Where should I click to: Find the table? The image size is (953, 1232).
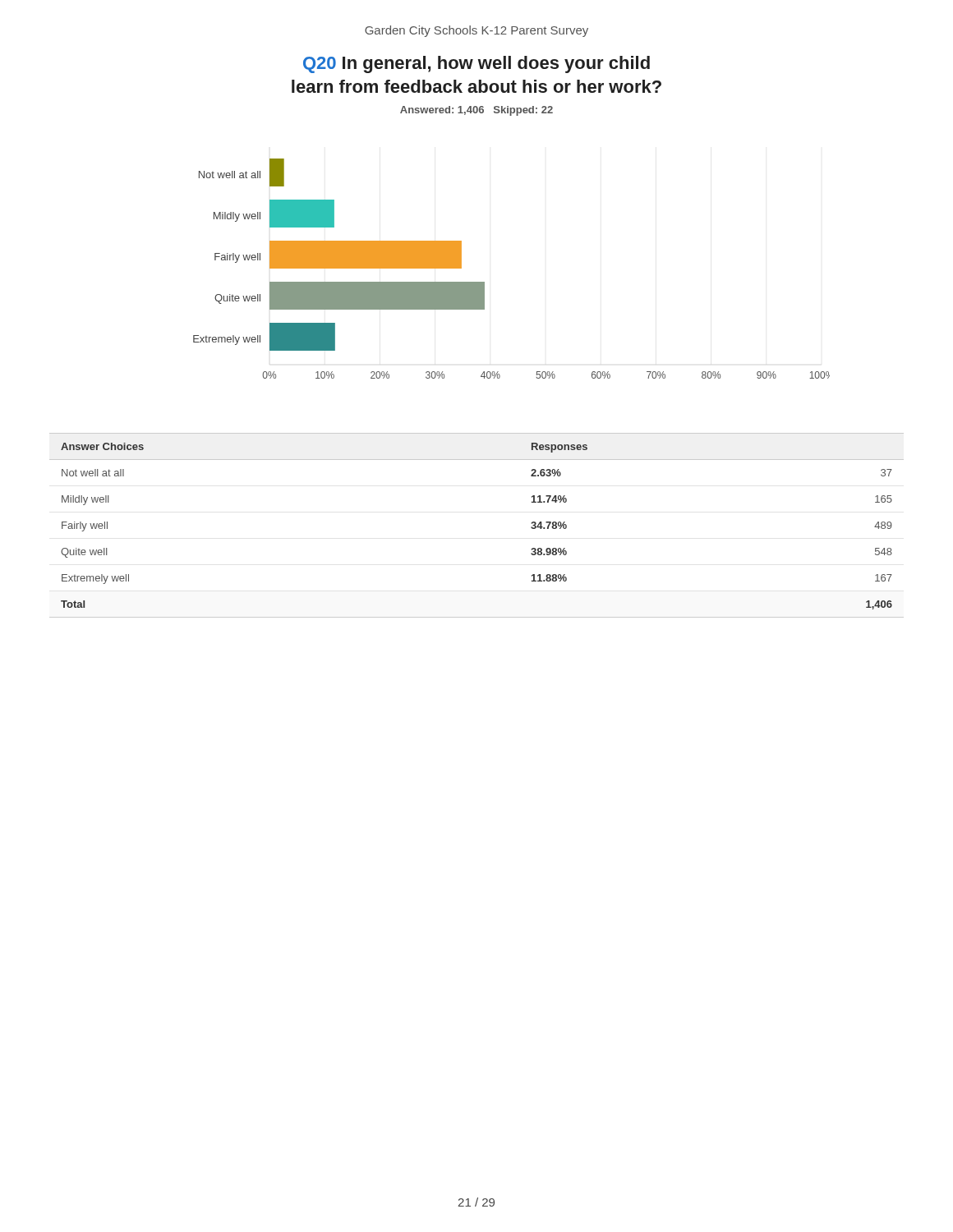tap(476, 525)
